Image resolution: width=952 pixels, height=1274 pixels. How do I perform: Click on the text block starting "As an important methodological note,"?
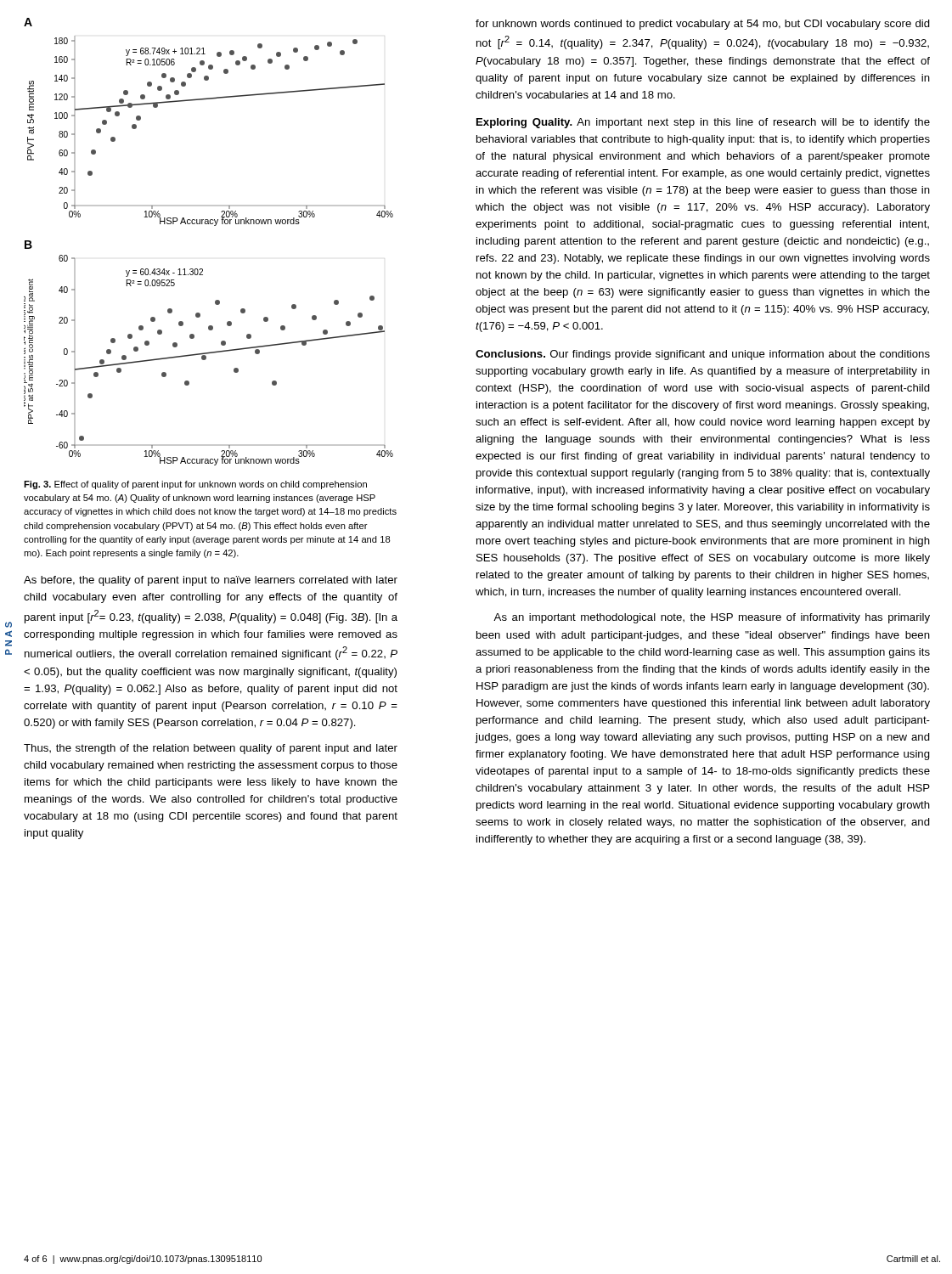pyautogui.click(x=703, y=728)
